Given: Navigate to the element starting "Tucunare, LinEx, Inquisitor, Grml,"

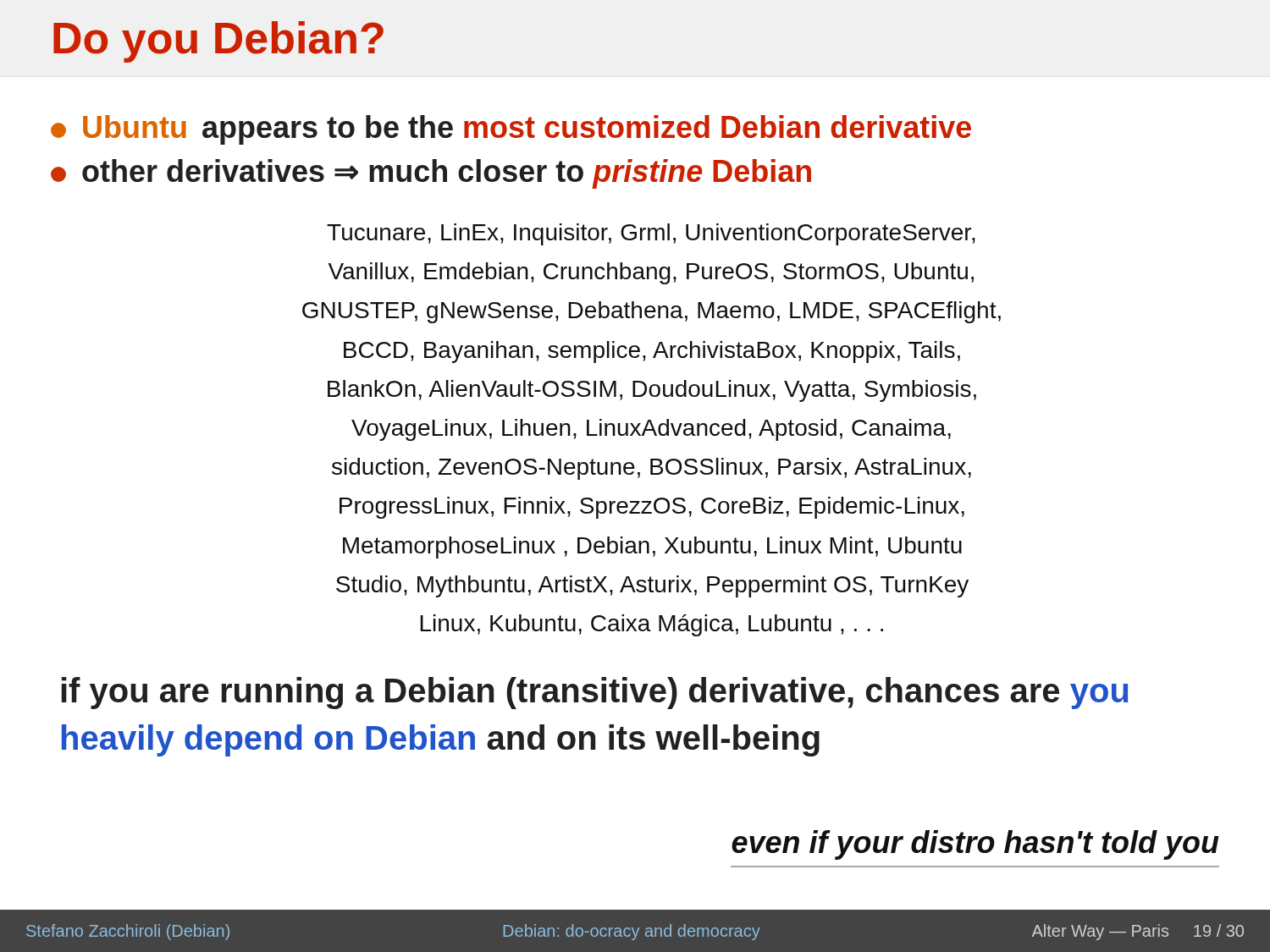Looking at the screenshot, I should pyautogui.click(x=652, y=428).
